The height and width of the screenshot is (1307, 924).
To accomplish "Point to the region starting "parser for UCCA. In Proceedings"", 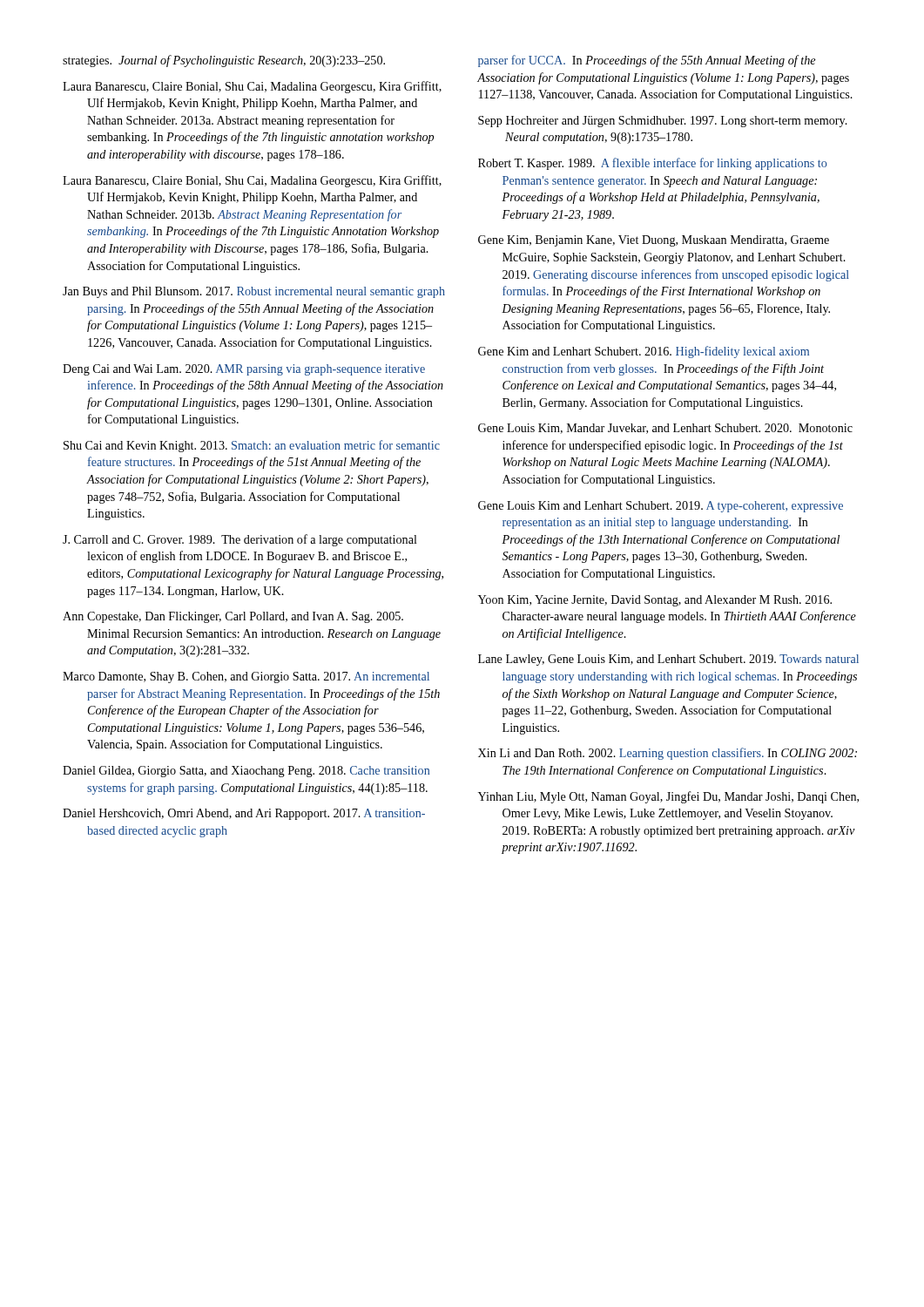I will point(665,77).
